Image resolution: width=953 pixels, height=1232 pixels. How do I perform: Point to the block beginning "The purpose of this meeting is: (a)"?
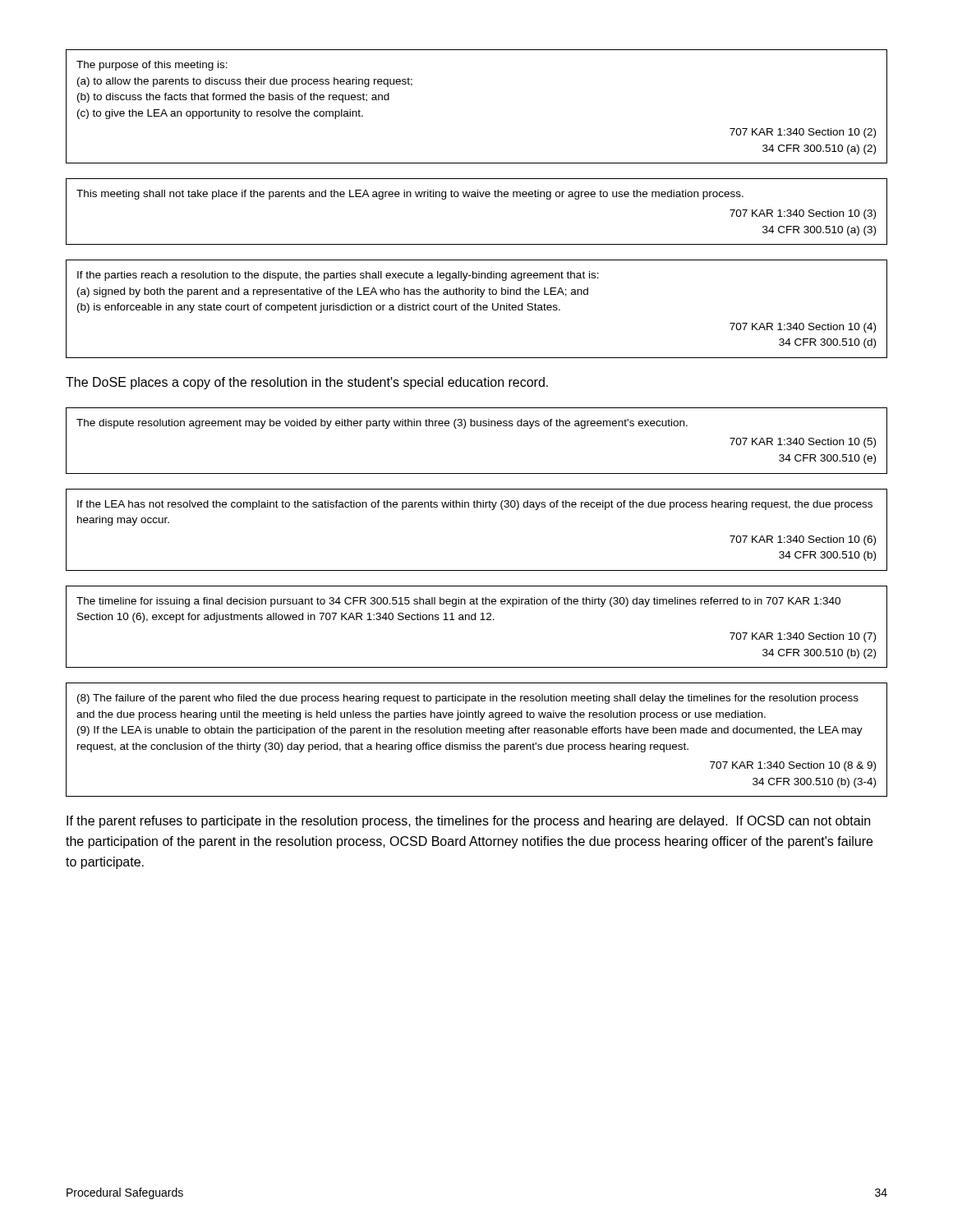click(152, 66)
